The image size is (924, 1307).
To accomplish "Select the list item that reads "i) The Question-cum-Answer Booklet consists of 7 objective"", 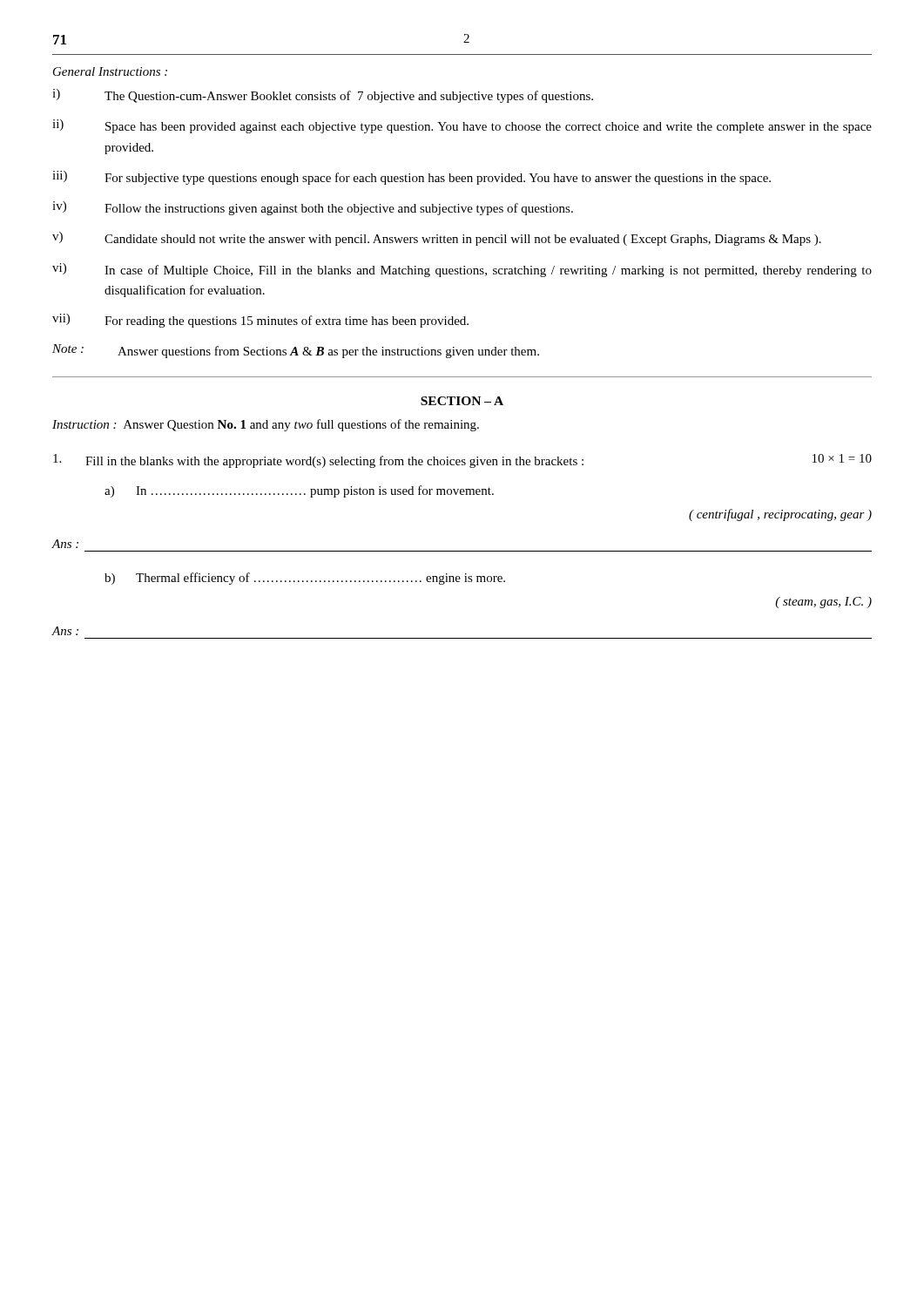I will pyautogui.click(x=462, y=96).
